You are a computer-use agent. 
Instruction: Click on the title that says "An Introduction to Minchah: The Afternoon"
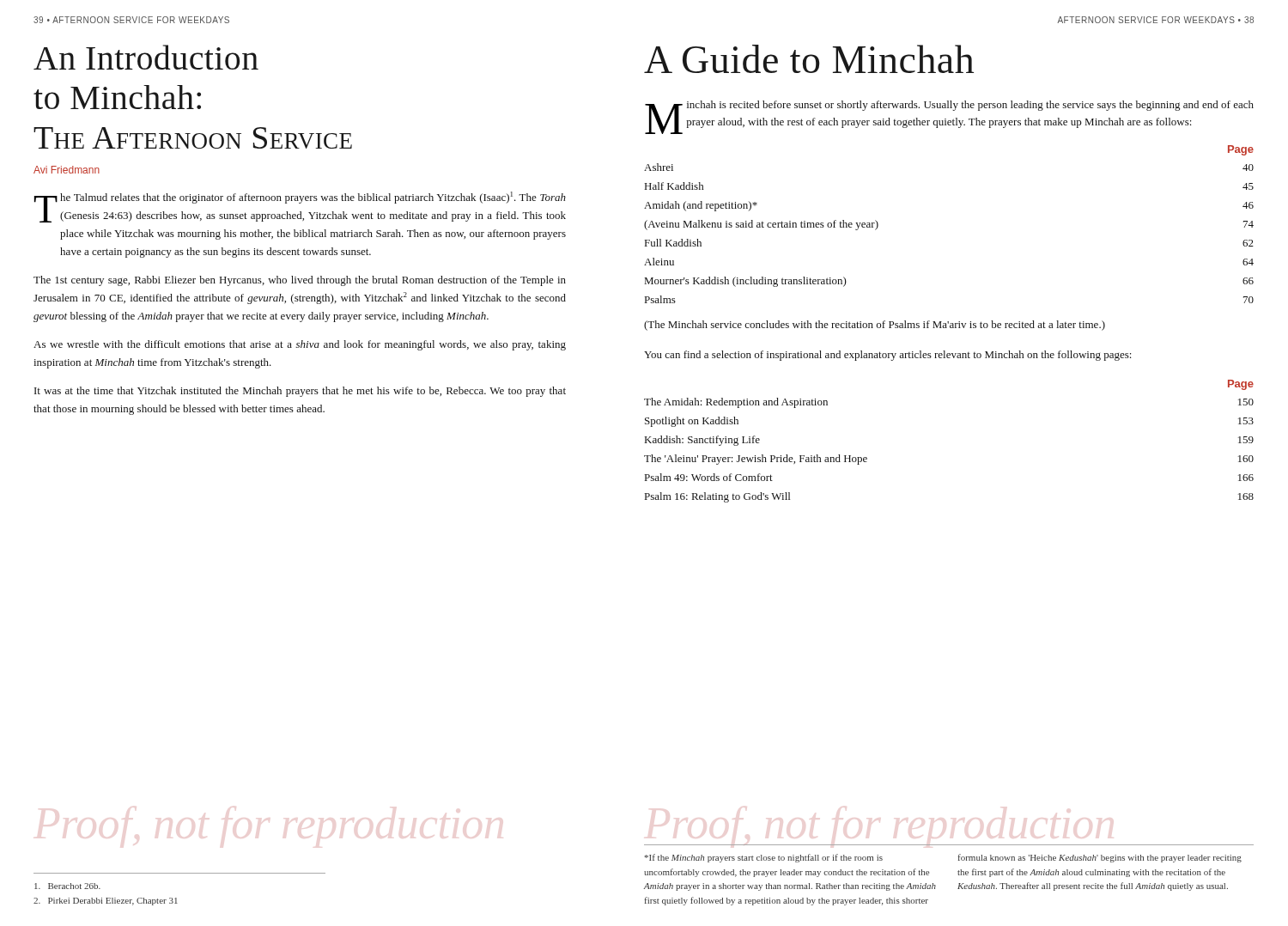click(193, 97)
